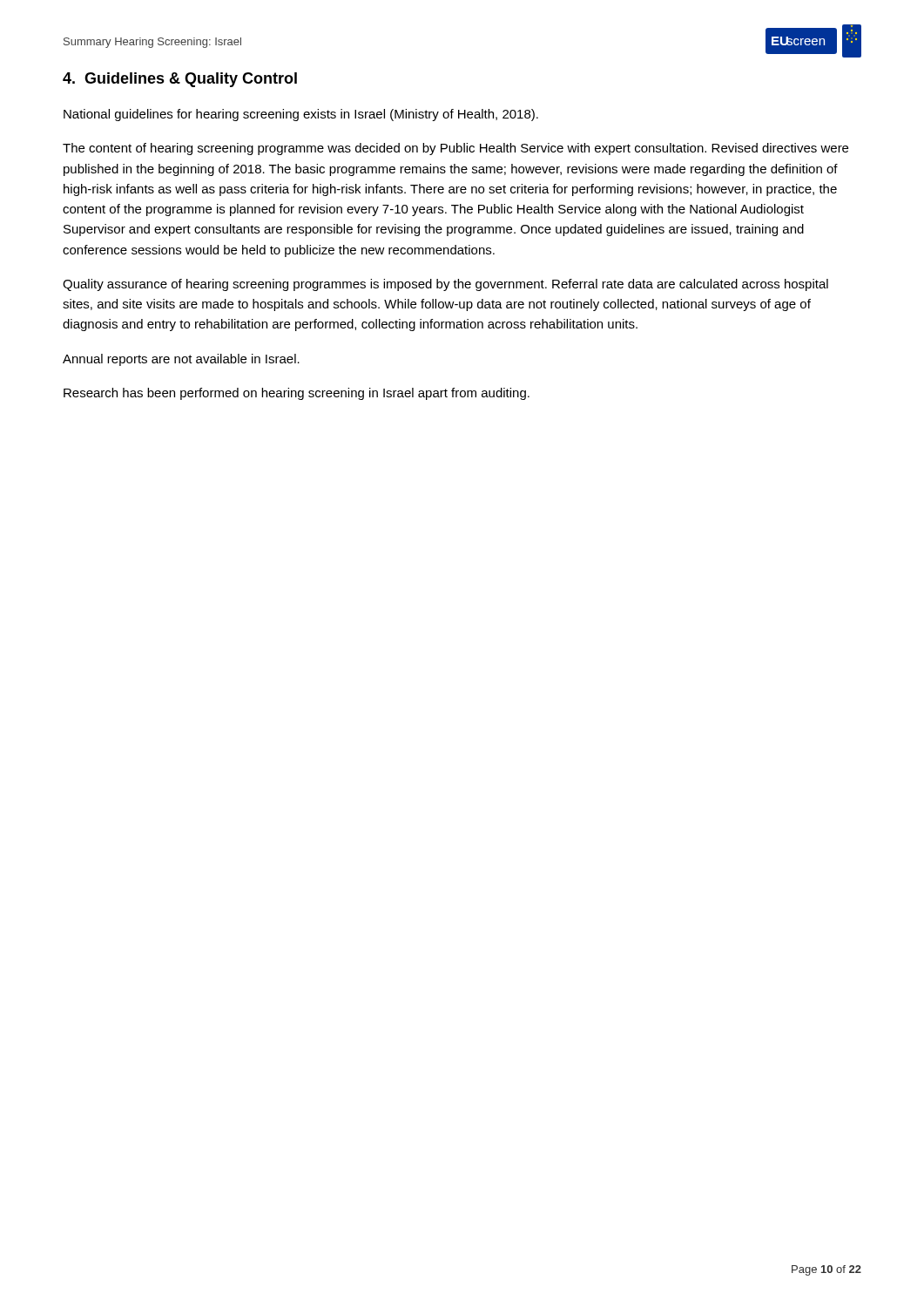Locate the text with the text "Annual reports are not available in Israel."
Viewport: 924px width, 1307px height.
click(181, 358)
